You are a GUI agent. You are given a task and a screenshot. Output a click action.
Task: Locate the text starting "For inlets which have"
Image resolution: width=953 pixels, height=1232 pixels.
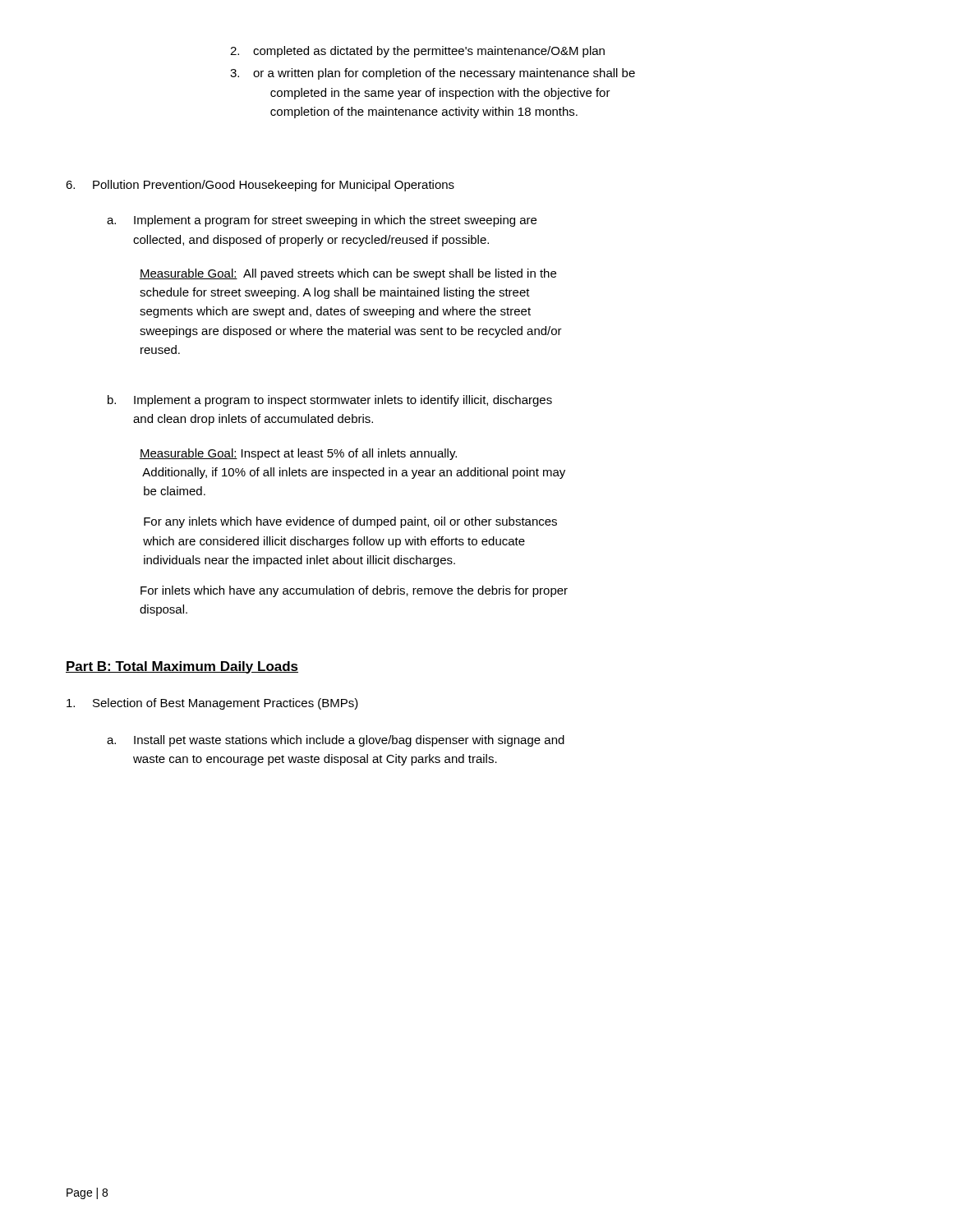tap(354, 600)
